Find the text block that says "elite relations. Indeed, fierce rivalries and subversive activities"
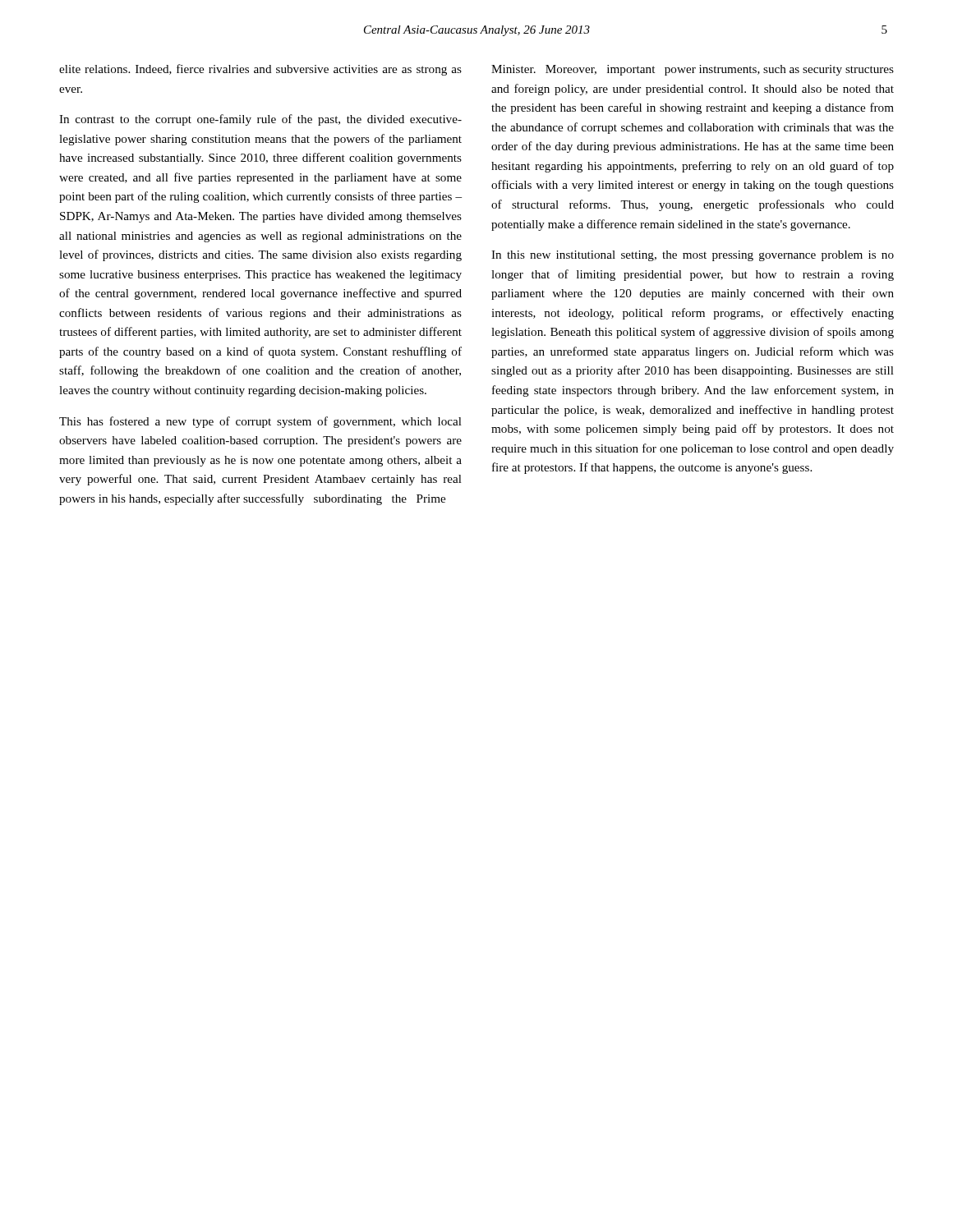This screenshot has width=953, height=1232. [260, 283]
